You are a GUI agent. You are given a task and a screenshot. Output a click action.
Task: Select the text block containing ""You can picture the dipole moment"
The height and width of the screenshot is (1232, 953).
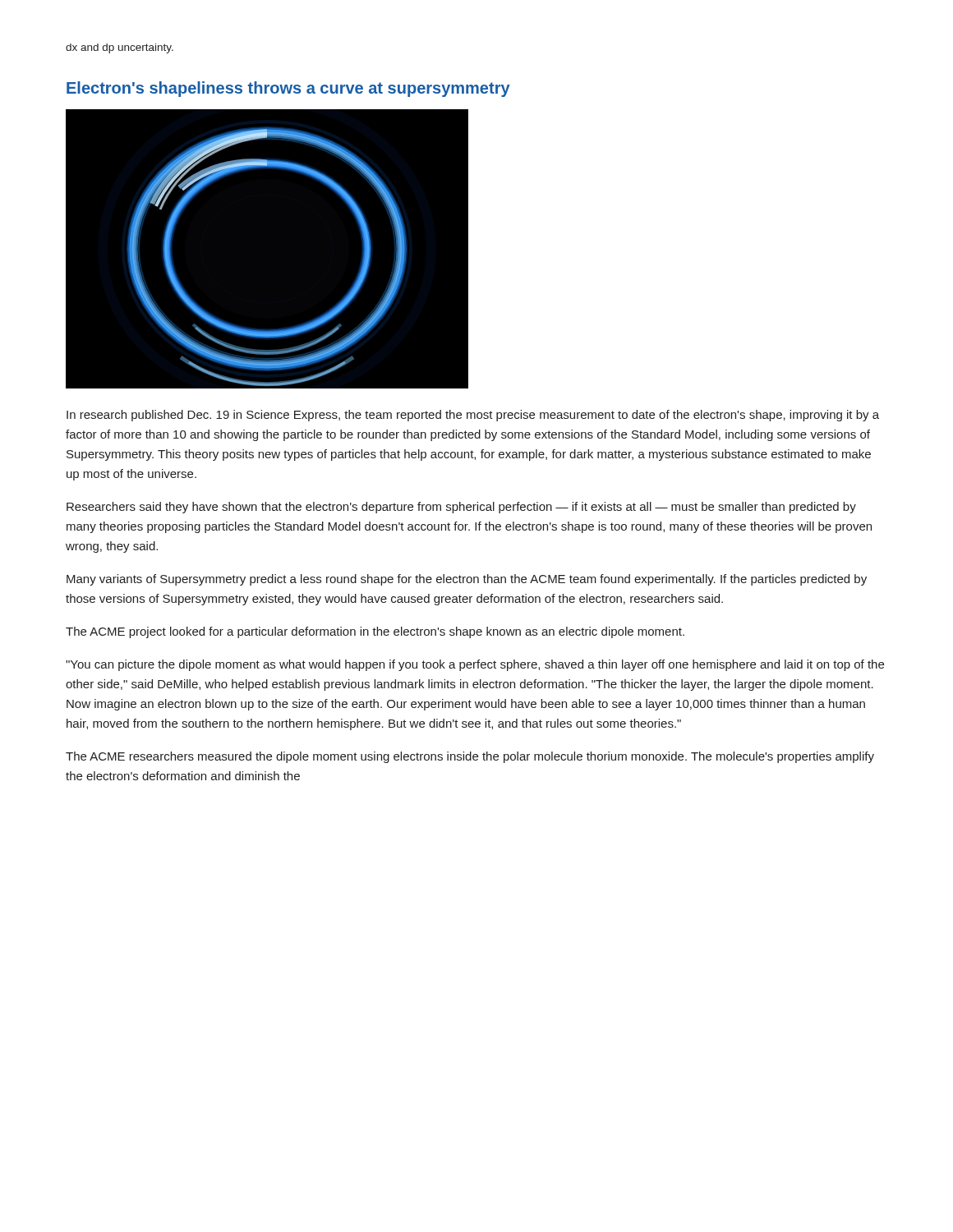pyautogui.click(x=475, y=694)
